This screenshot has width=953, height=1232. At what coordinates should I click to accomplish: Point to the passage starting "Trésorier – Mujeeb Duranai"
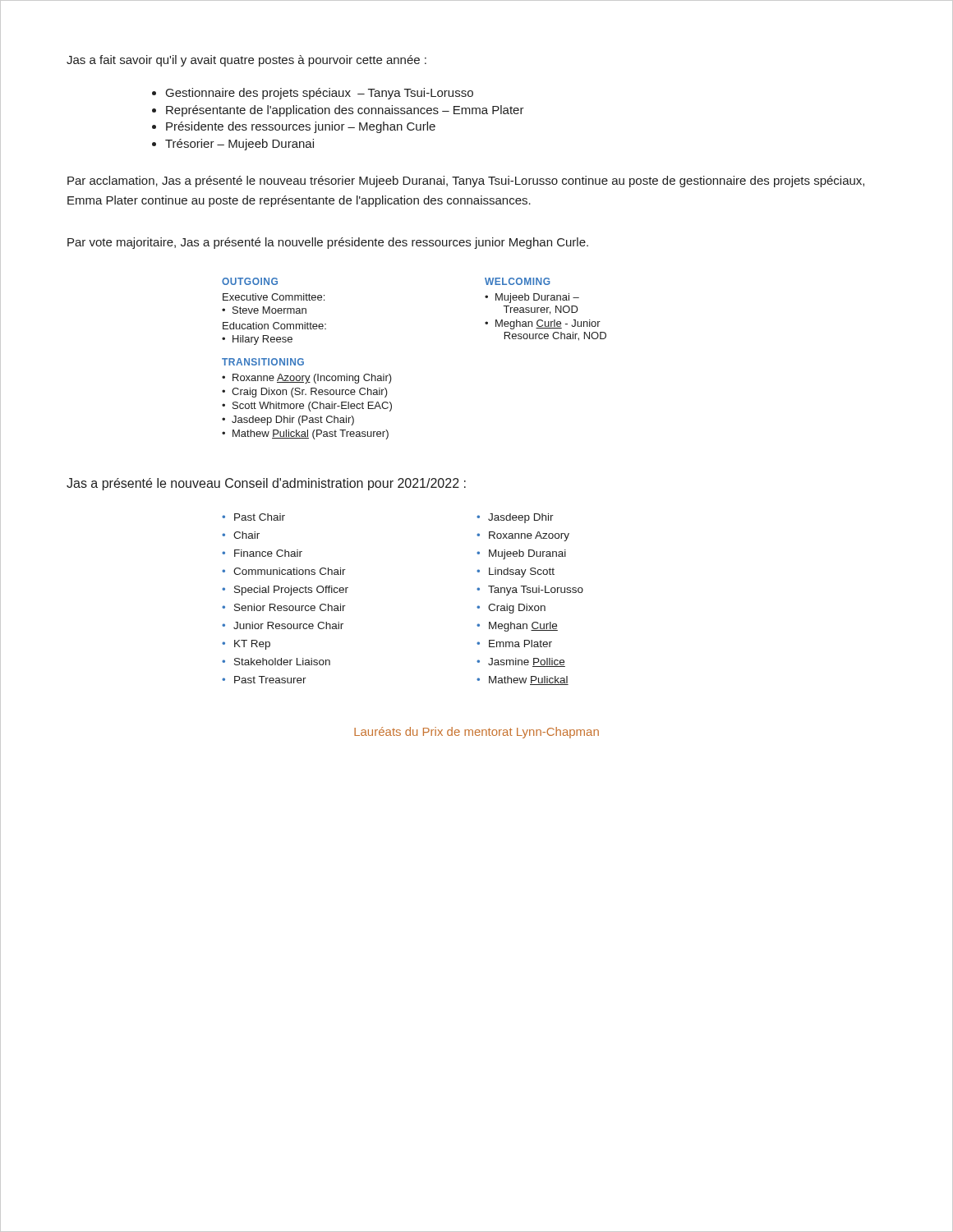pos(239,145)
